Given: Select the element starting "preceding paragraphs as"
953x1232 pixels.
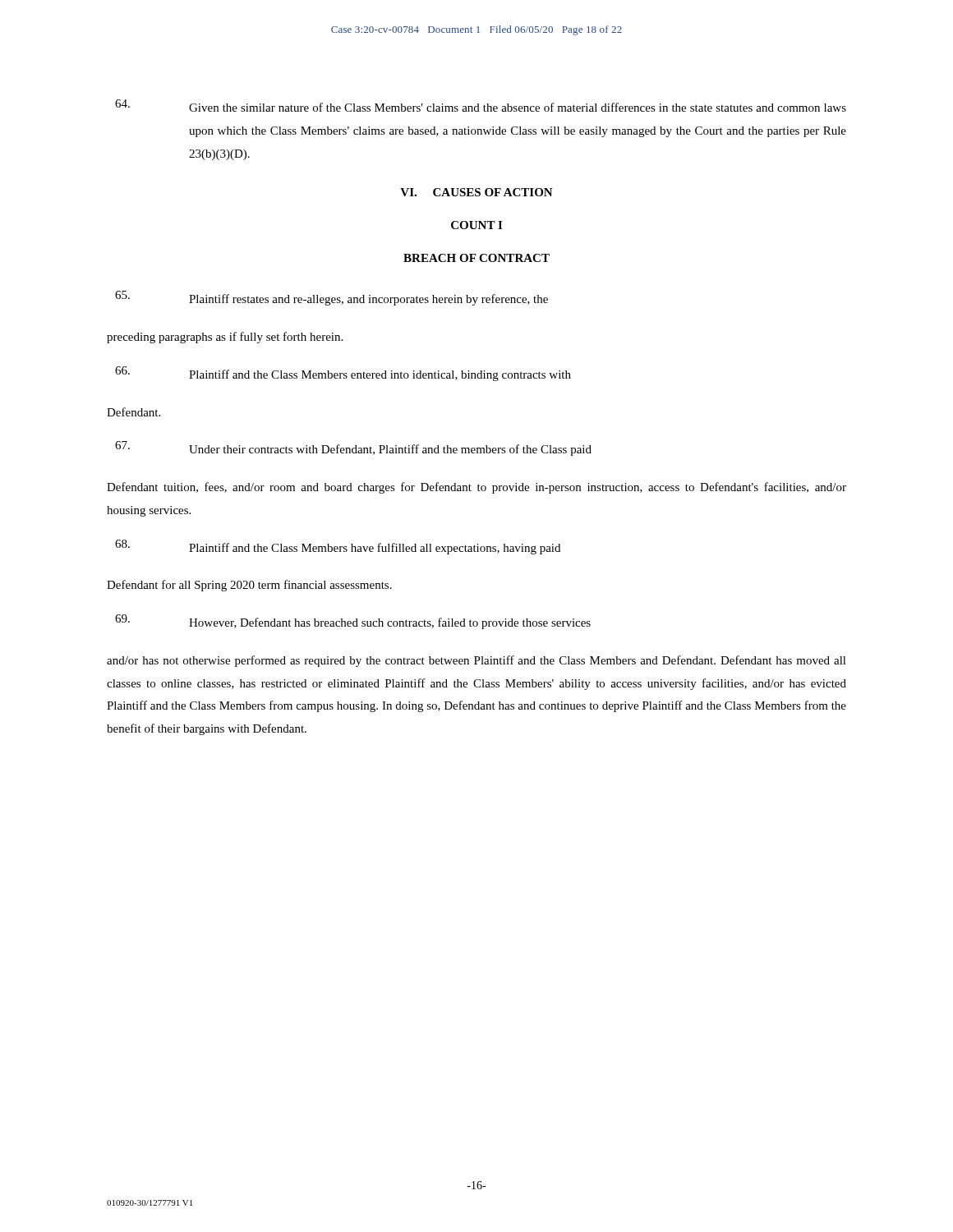Looking at the screenshot, I should pos(225,337).
